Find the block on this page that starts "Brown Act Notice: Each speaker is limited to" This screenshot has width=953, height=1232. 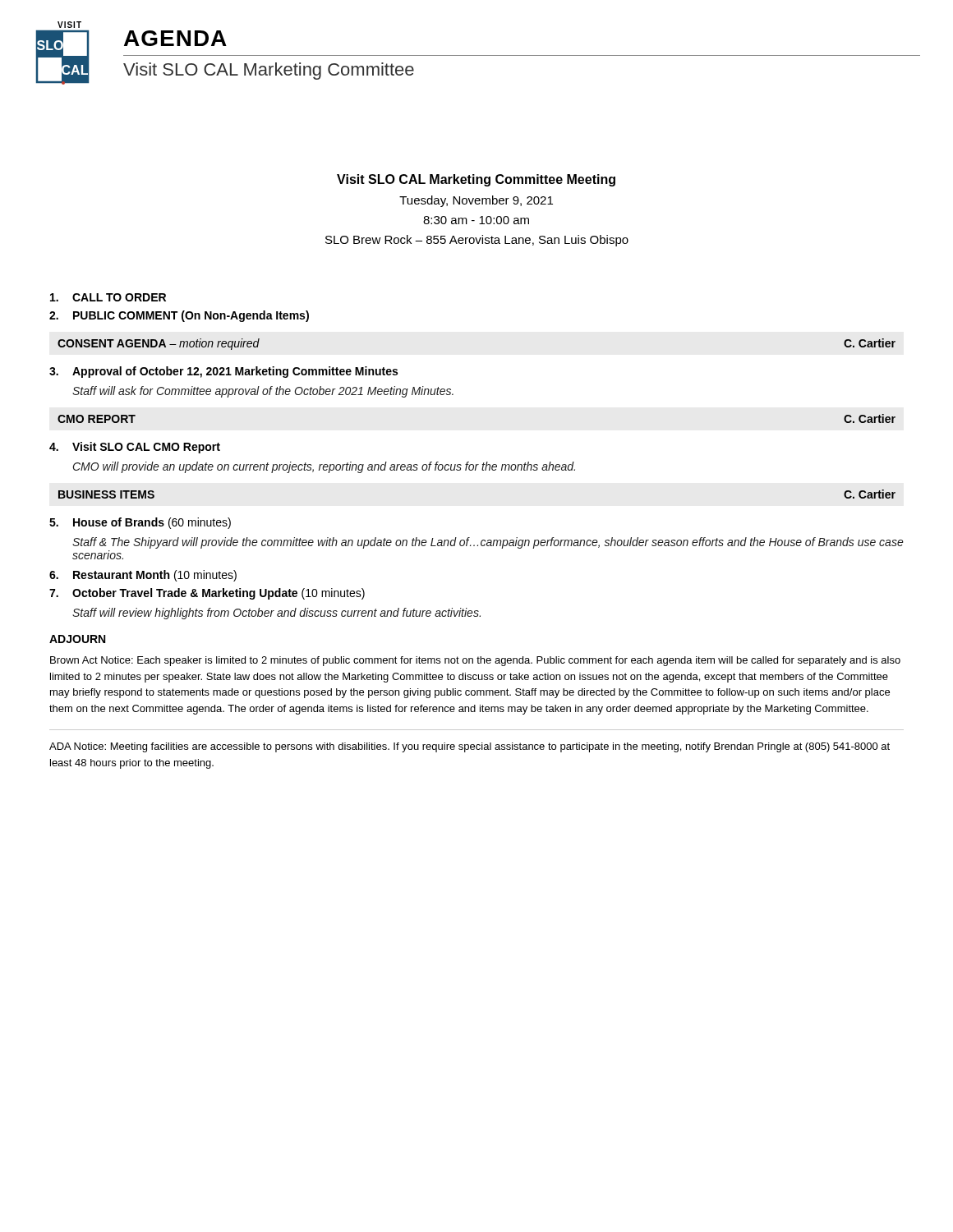point(475,684)
